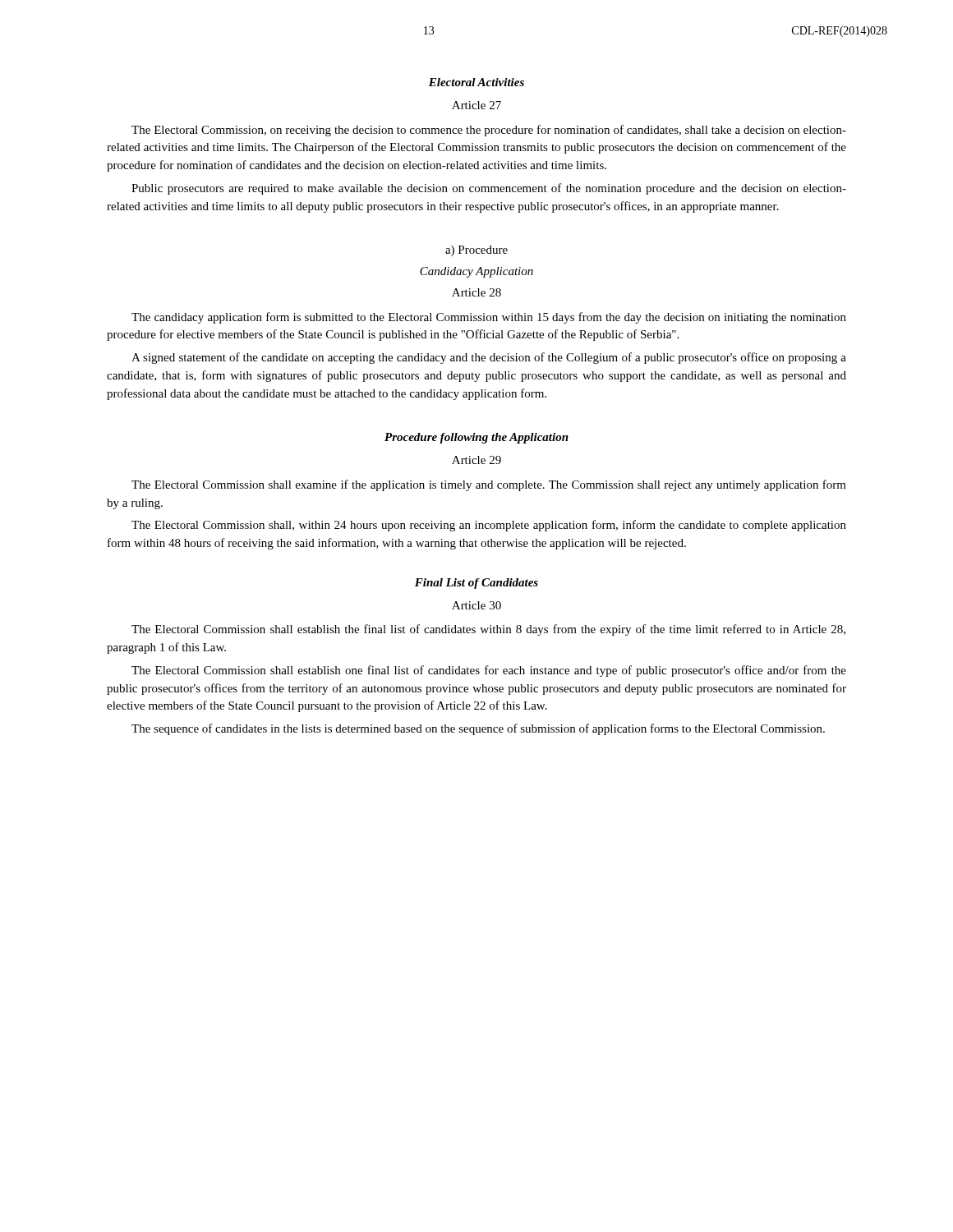Where does it say "Final List of Candidates"?
This screenshot has width=953, height=1232.
pos(476,582)
